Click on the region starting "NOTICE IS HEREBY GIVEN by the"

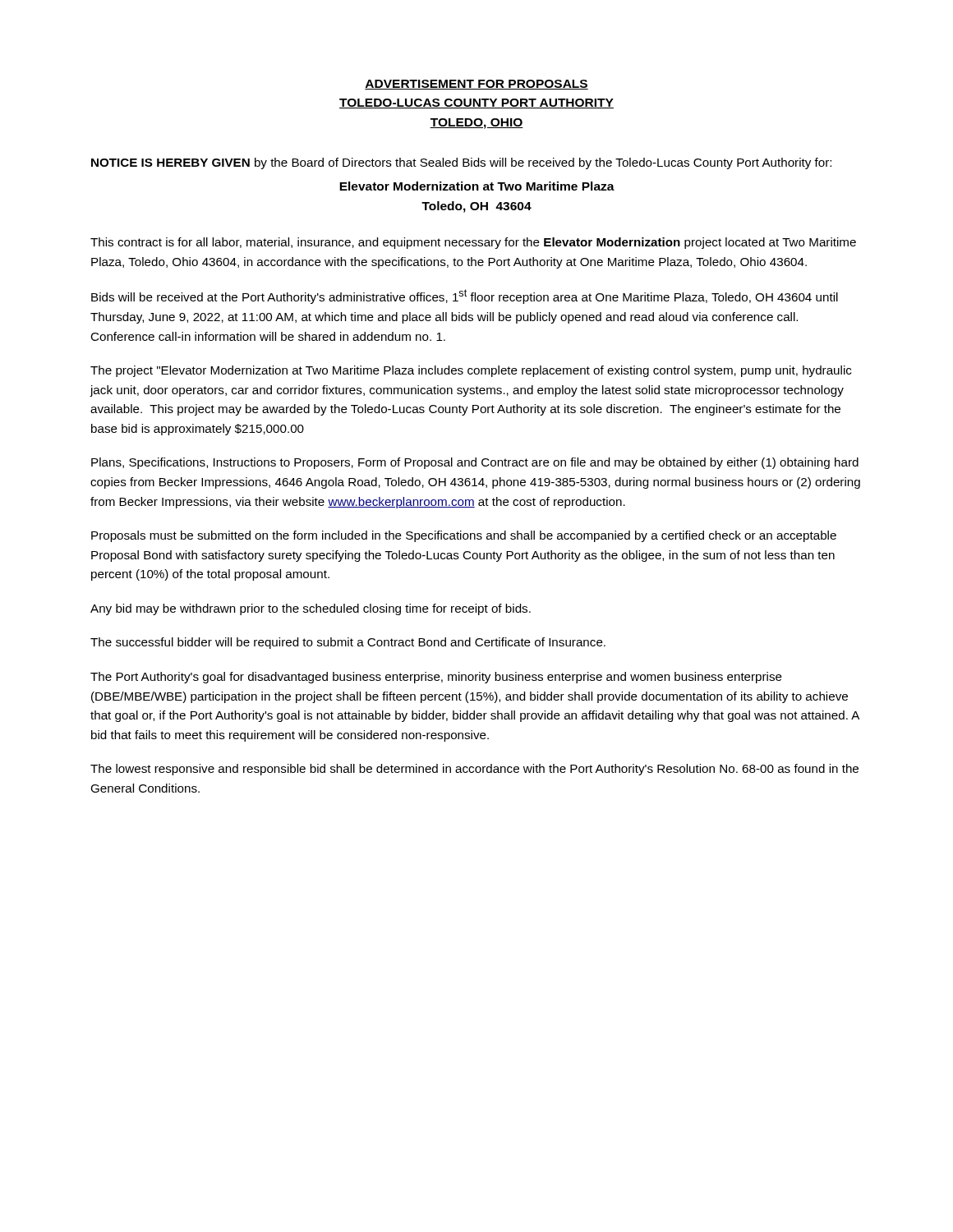(461, 162)
